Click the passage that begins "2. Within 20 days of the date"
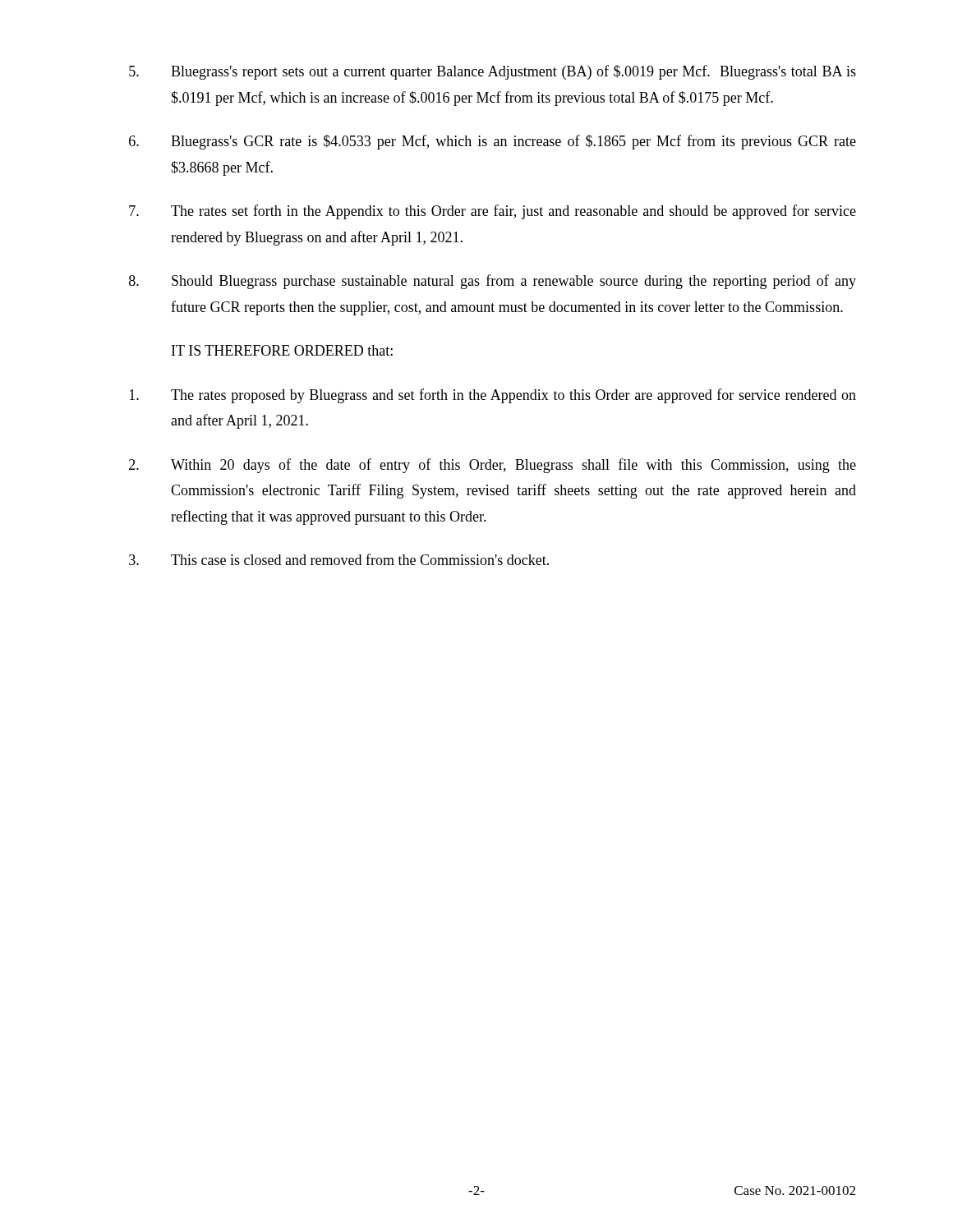The image size is (953, 1232). (476, 491)
